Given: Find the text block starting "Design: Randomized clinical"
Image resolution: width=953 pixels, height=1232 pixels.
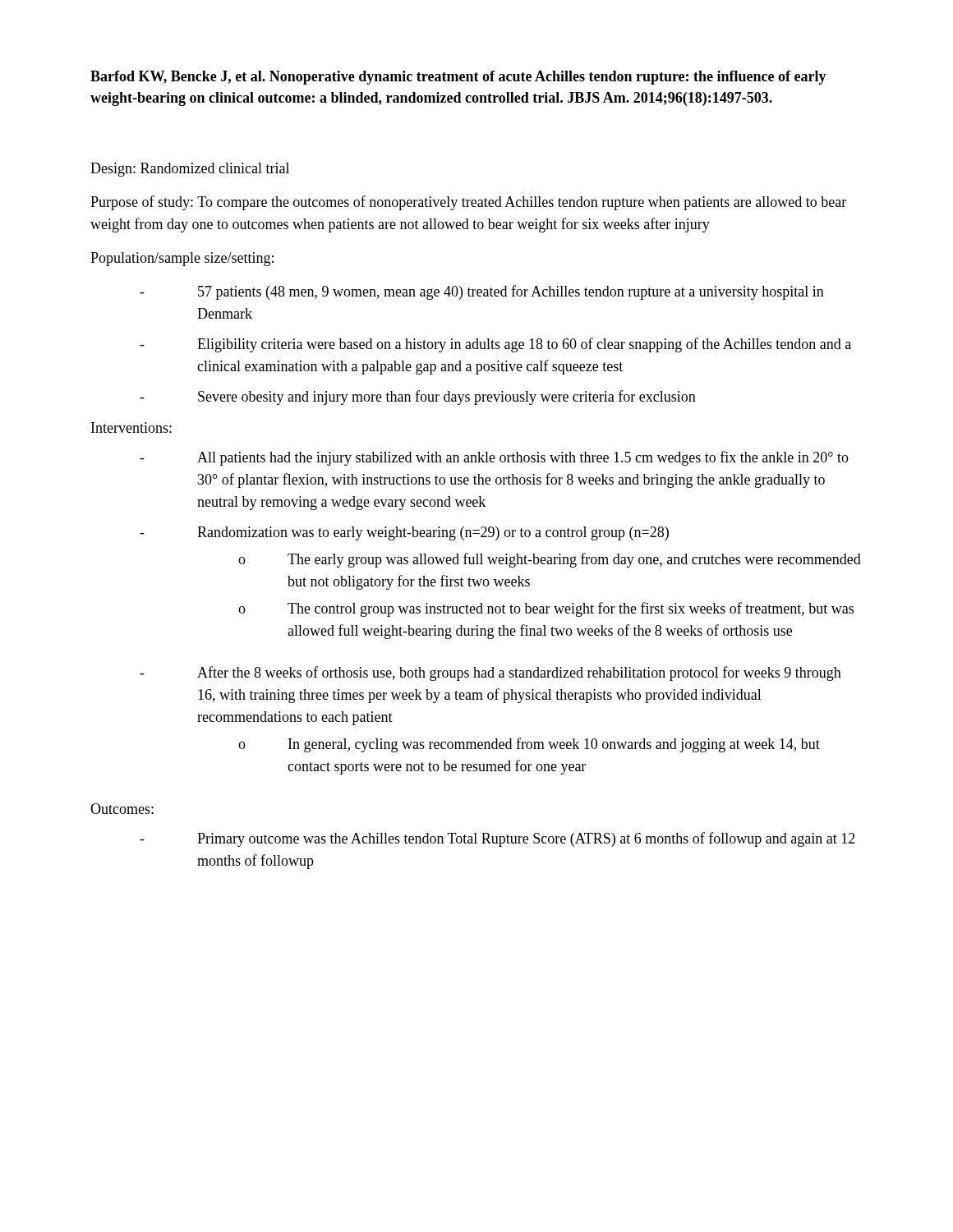Looking at the screenshot, I should pyautogui.click(x=190, y=169).
